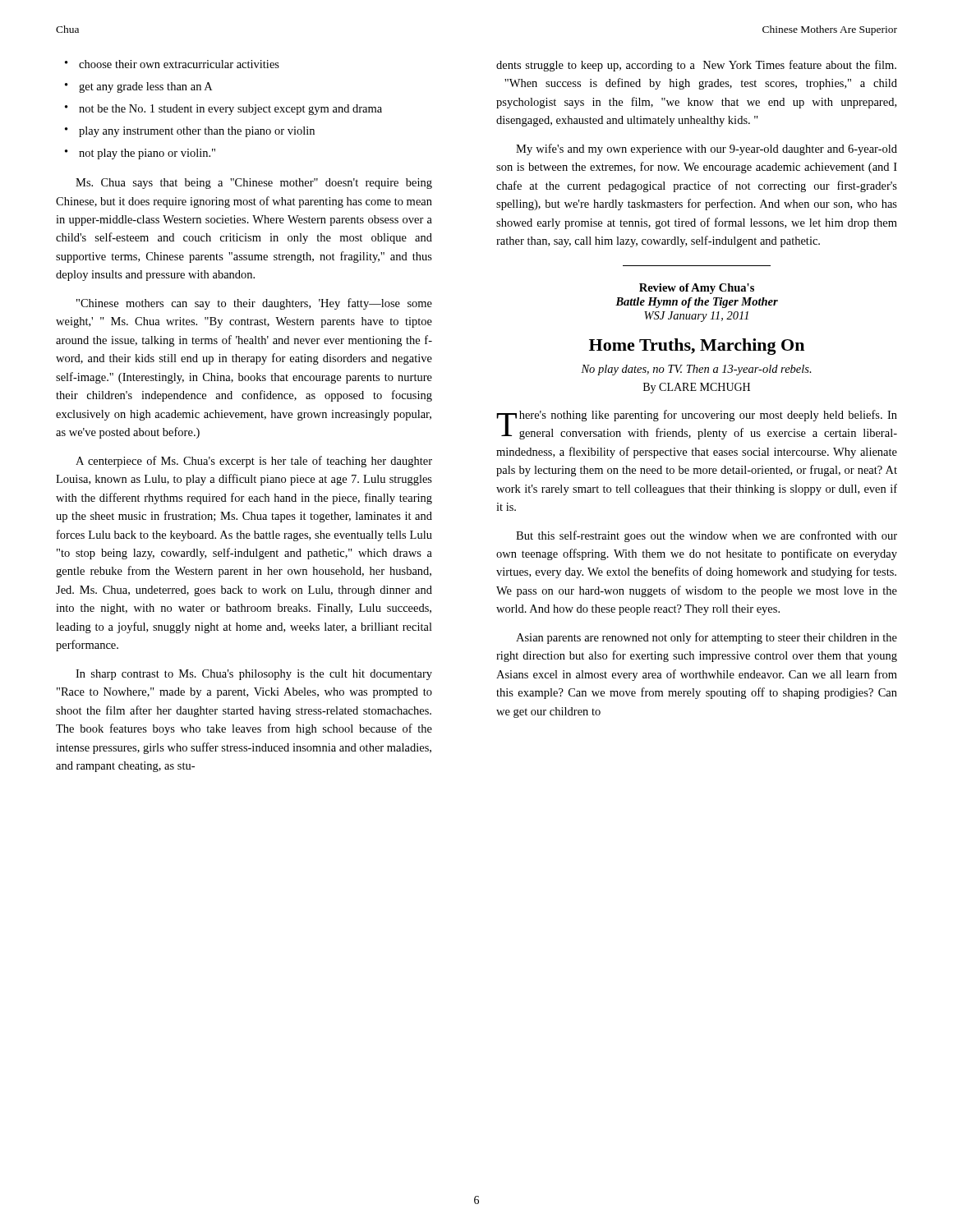
Task: Navigate to the element starting "But this self-restraint goes out the window"
Action: point(697,572)
